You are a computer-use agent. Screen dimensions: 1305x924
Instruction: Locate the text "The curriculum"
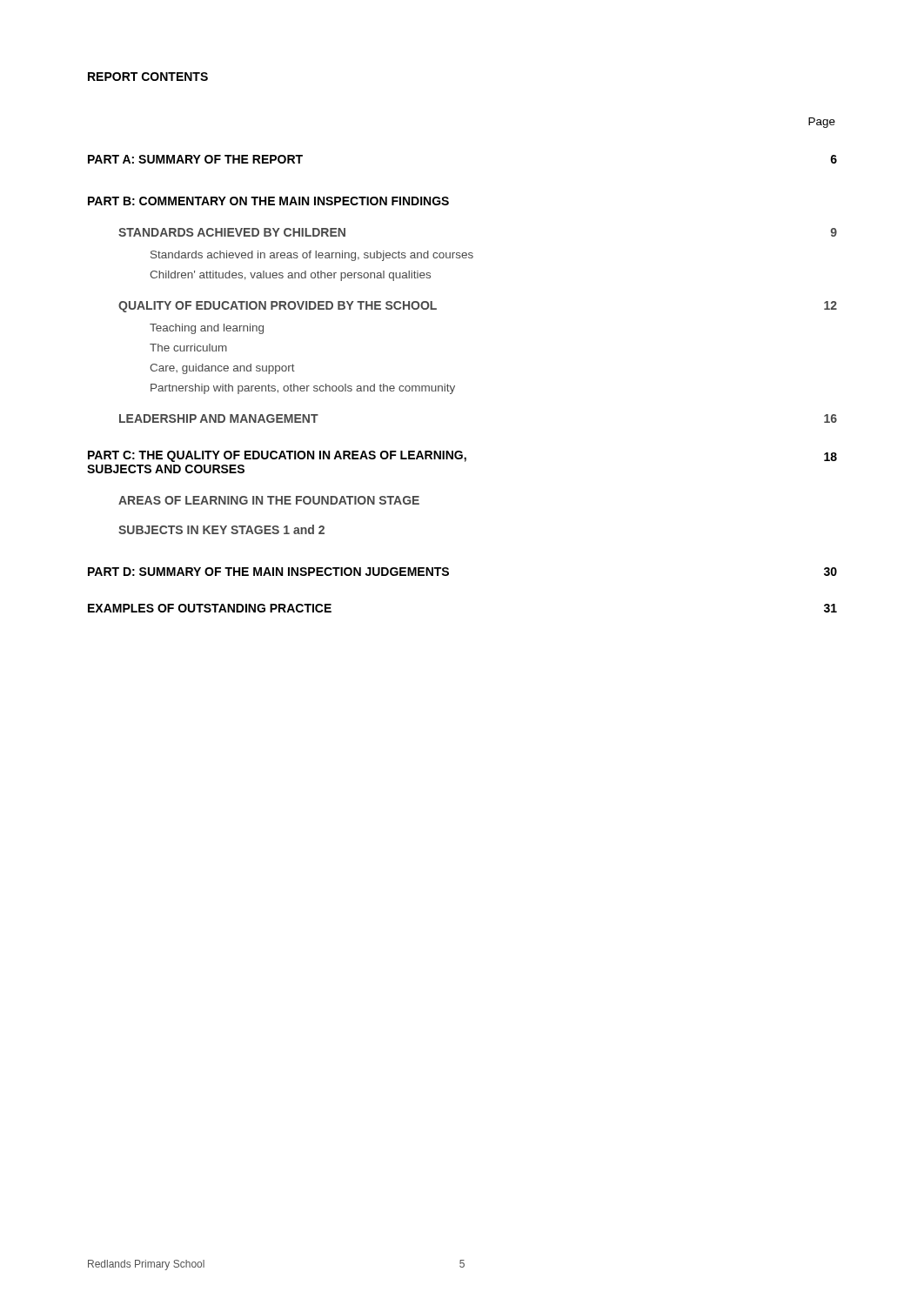[188, 348]
